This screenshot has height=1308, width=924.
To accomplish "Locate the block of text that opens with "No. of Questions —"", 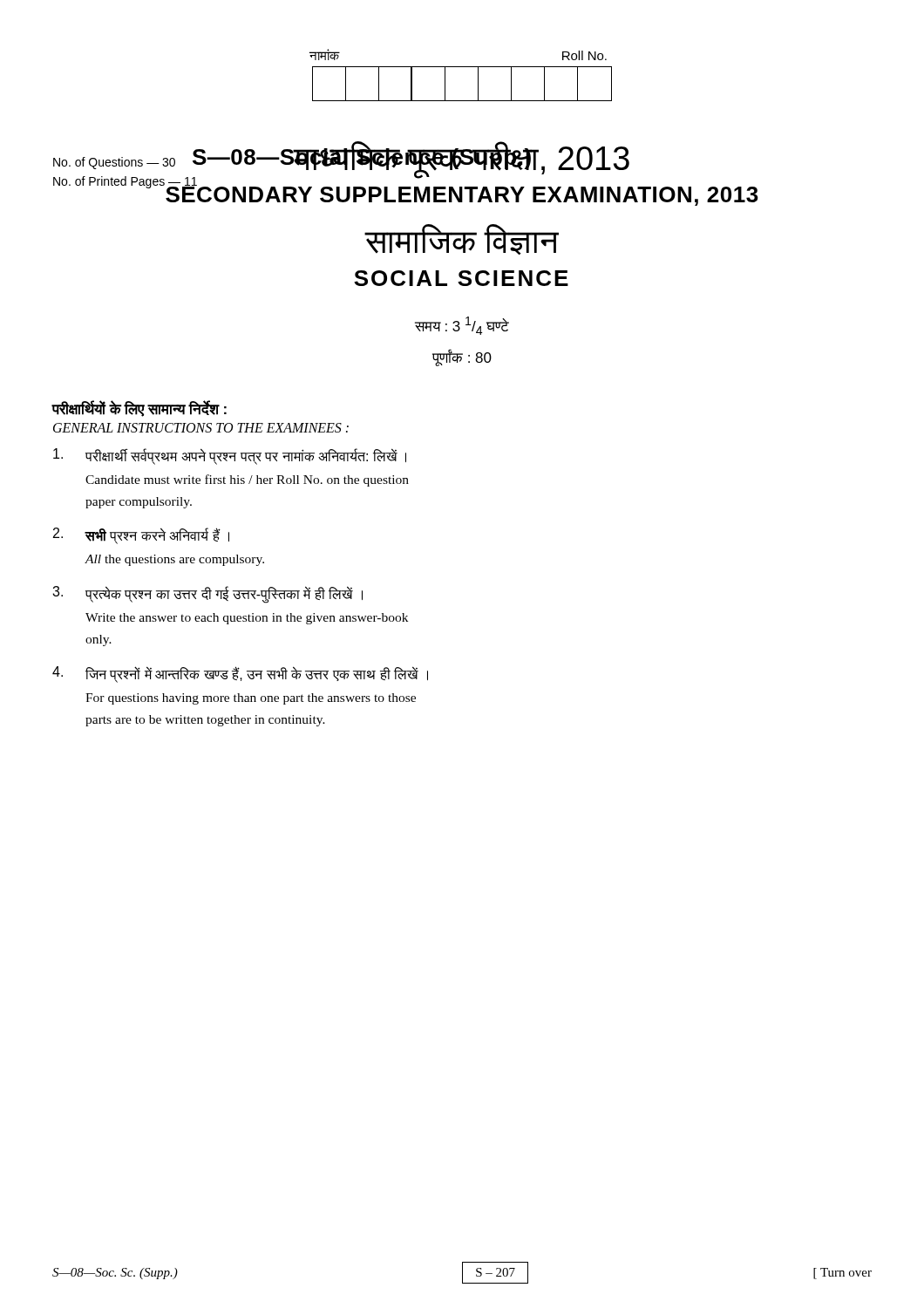I will pyautogui.click(x=125, y=172).
